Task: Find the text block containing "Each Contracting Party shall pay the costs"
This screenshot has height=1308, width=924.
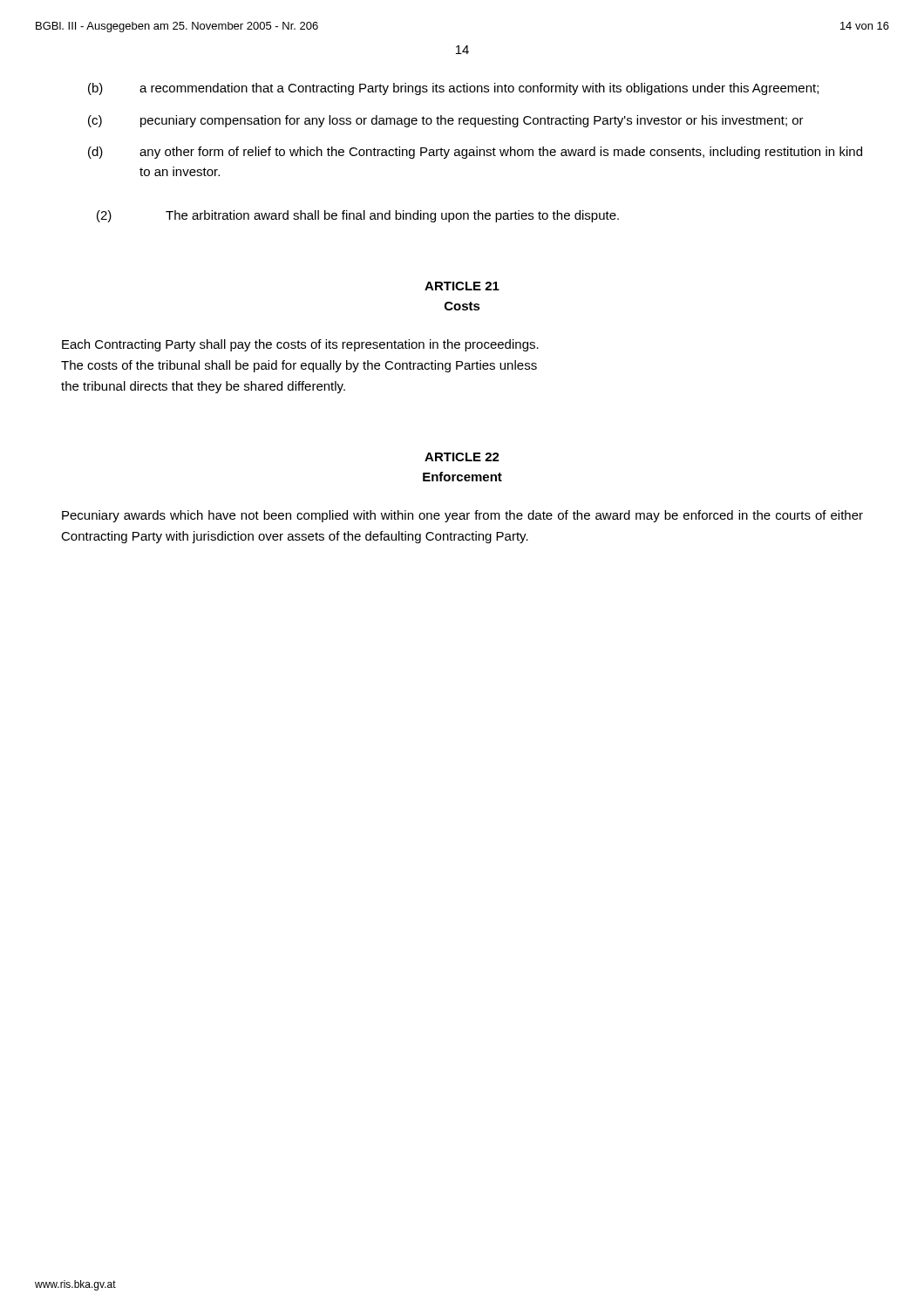Action: coord(300,364)
